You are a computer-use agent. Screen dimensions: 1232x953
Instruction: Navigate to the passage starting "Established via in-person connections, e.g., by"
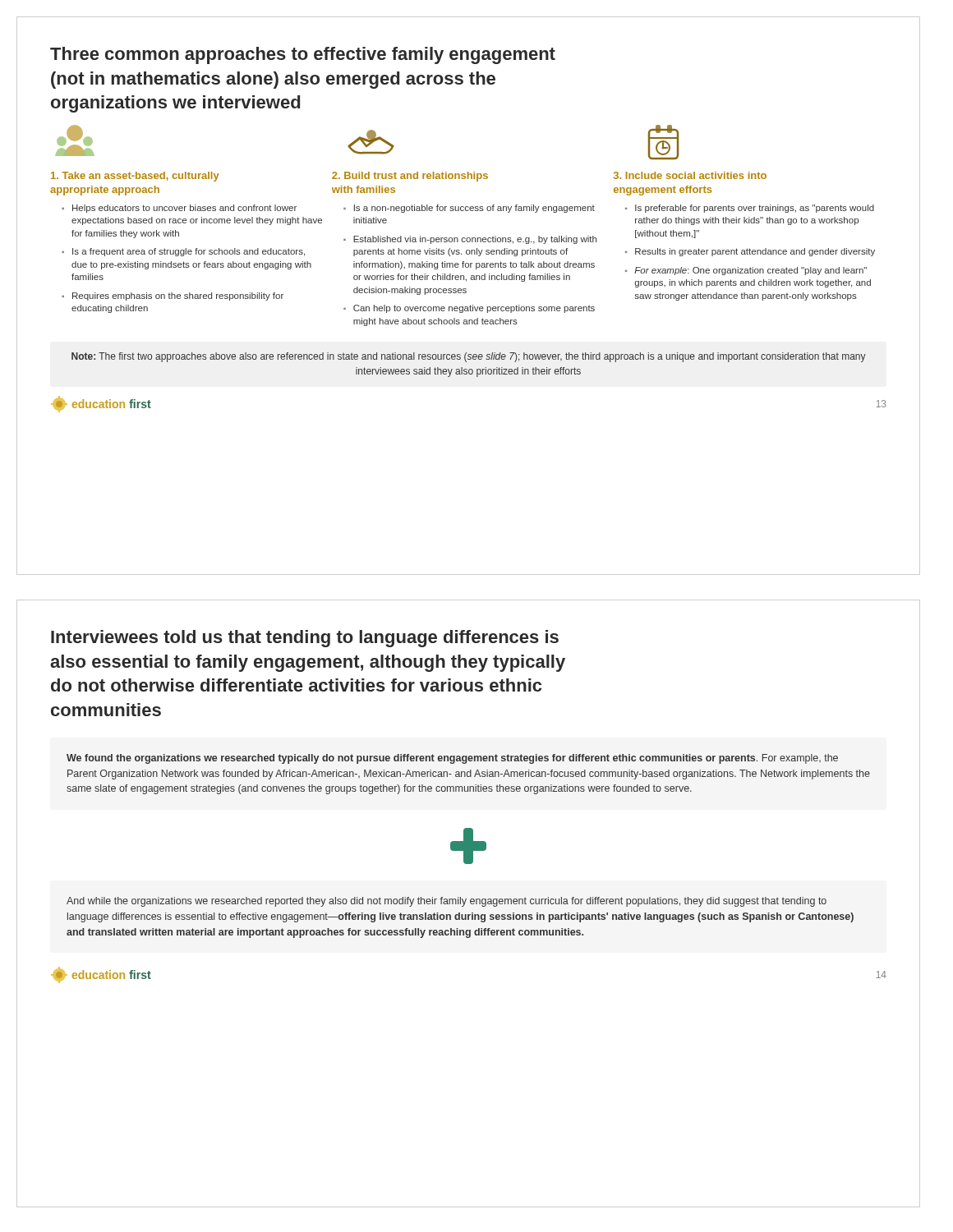pyautogui.click(x=475, y=264)
